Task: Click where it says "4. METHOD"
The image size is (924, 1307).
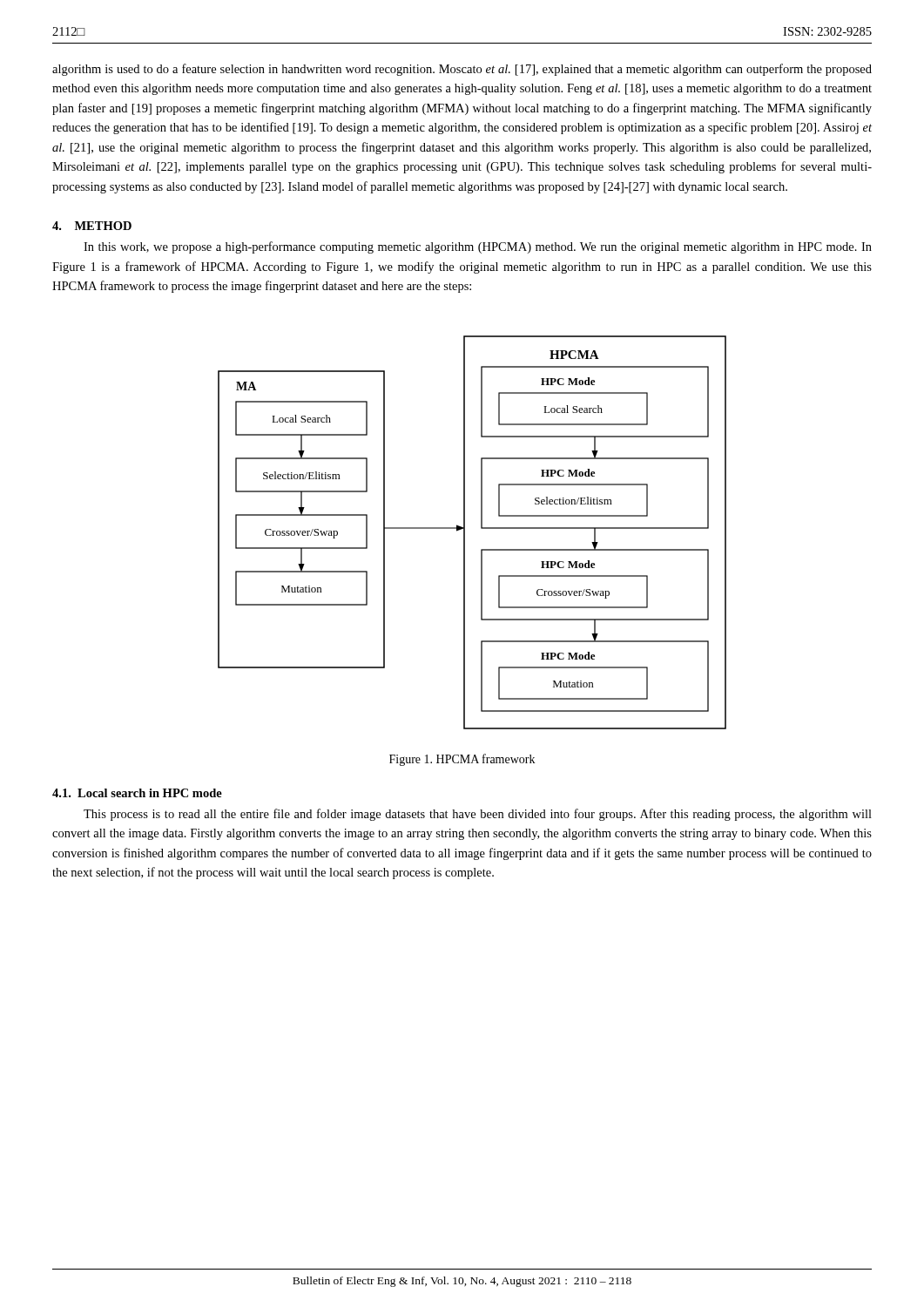Action: (x=92, y=226)
